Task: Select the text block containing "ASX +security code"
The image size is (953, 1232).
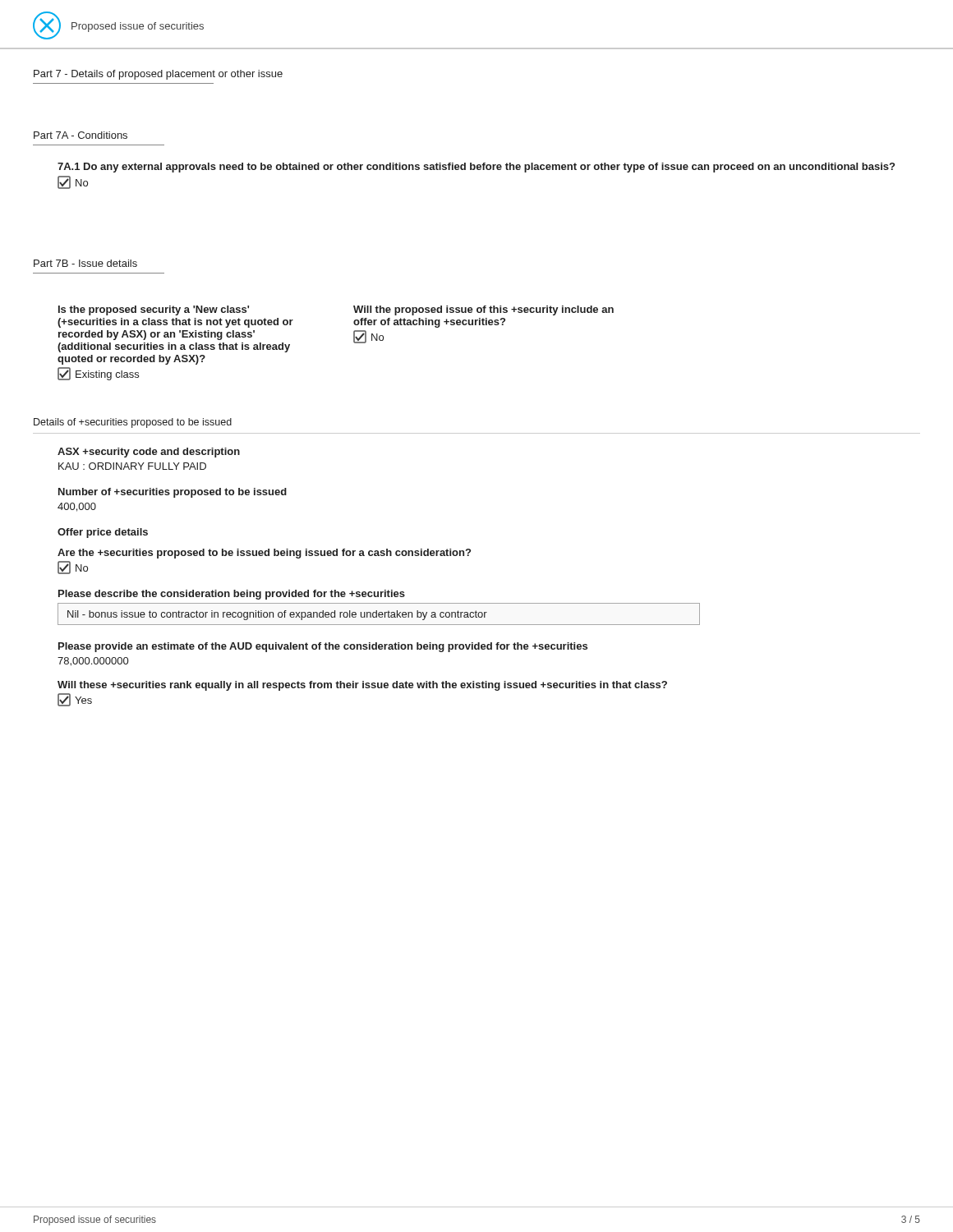Action: 149,453
